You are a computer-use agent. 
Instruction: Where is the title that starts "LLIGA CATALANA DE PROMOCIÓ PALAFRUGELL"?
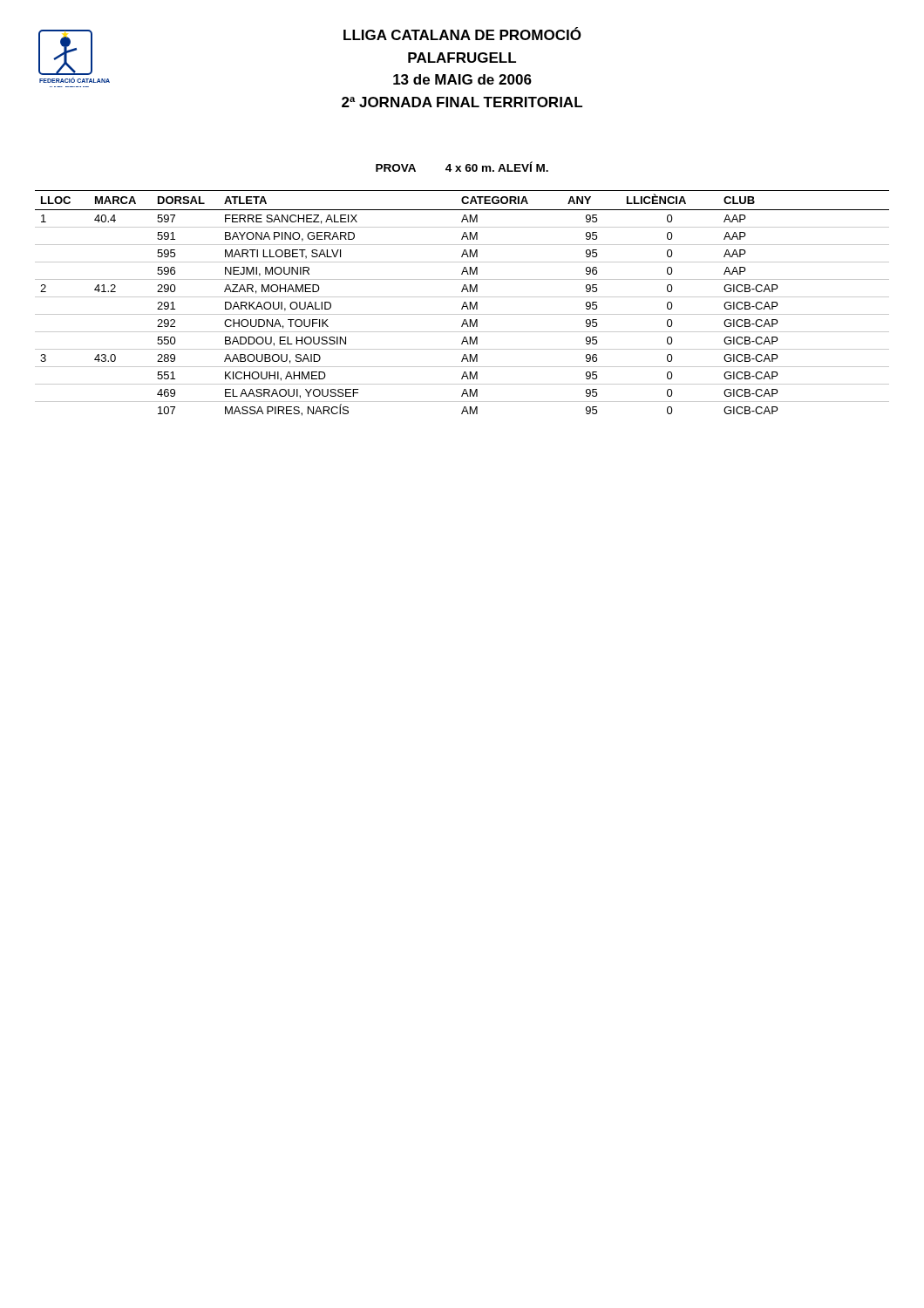pos(462,69)
